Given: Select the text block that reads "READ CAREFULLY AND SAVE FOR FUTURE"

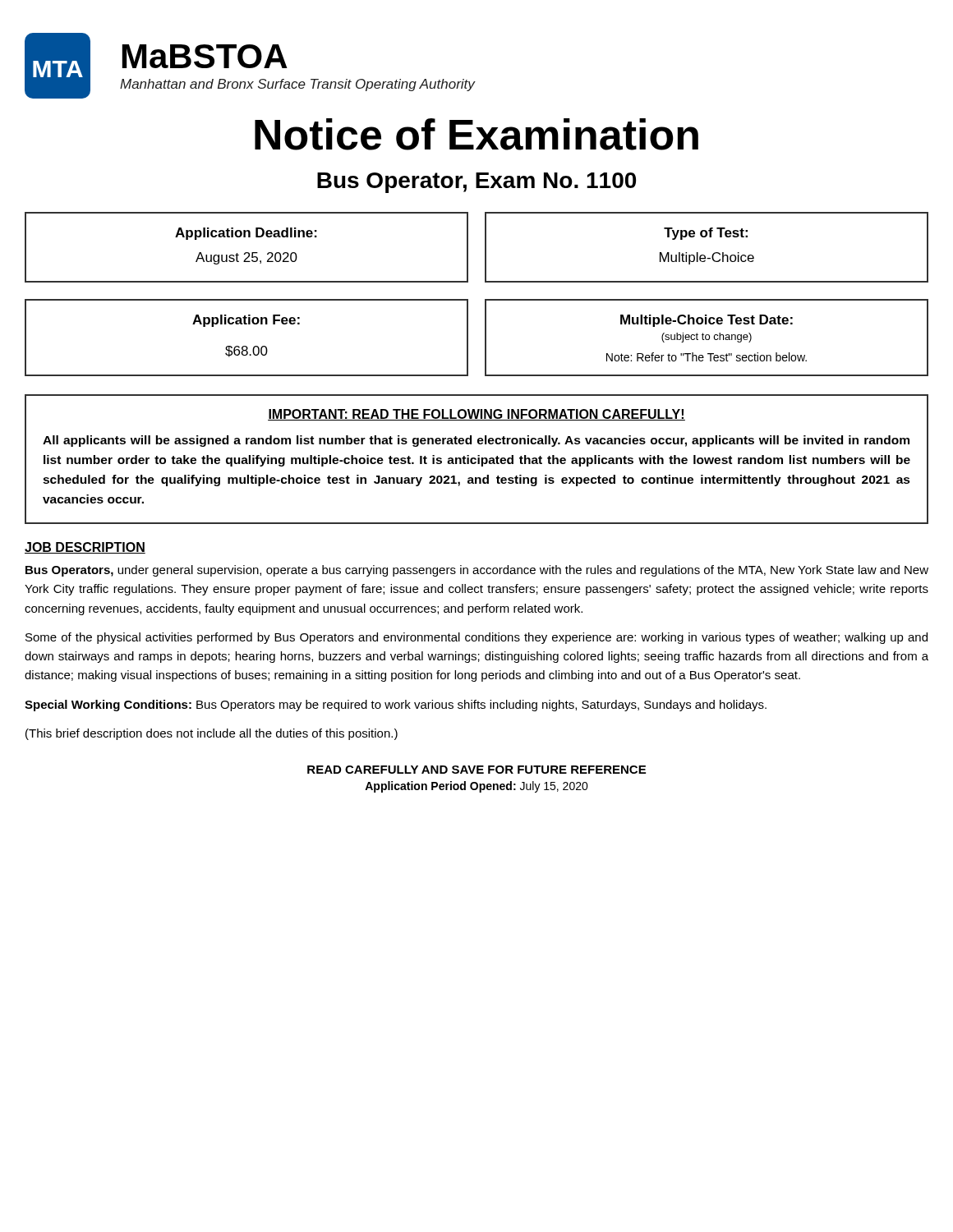Looking at the screenshot, I should pos(476,769).
